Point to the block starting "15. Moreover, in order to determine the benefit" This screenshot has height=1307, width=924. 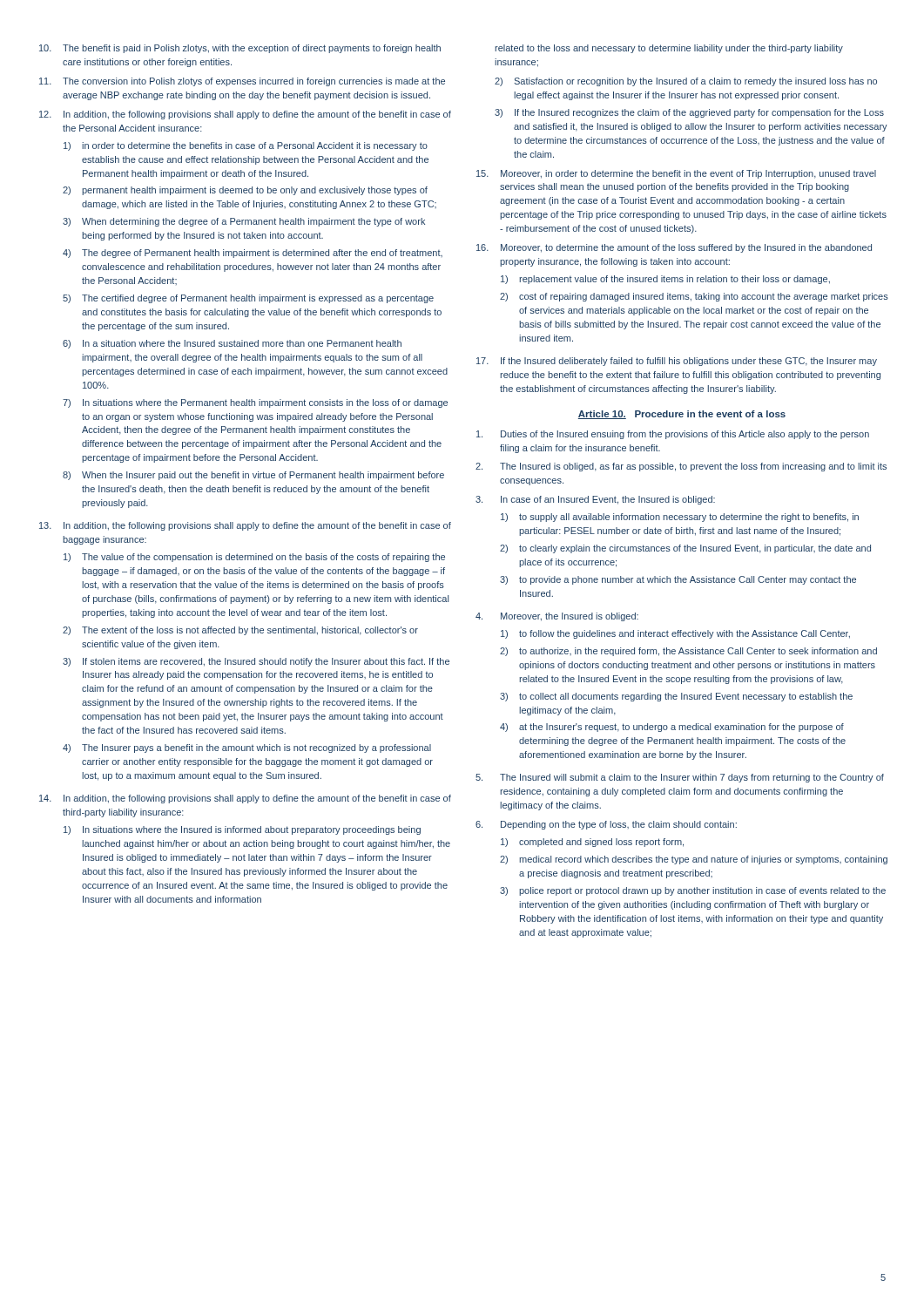682,202
